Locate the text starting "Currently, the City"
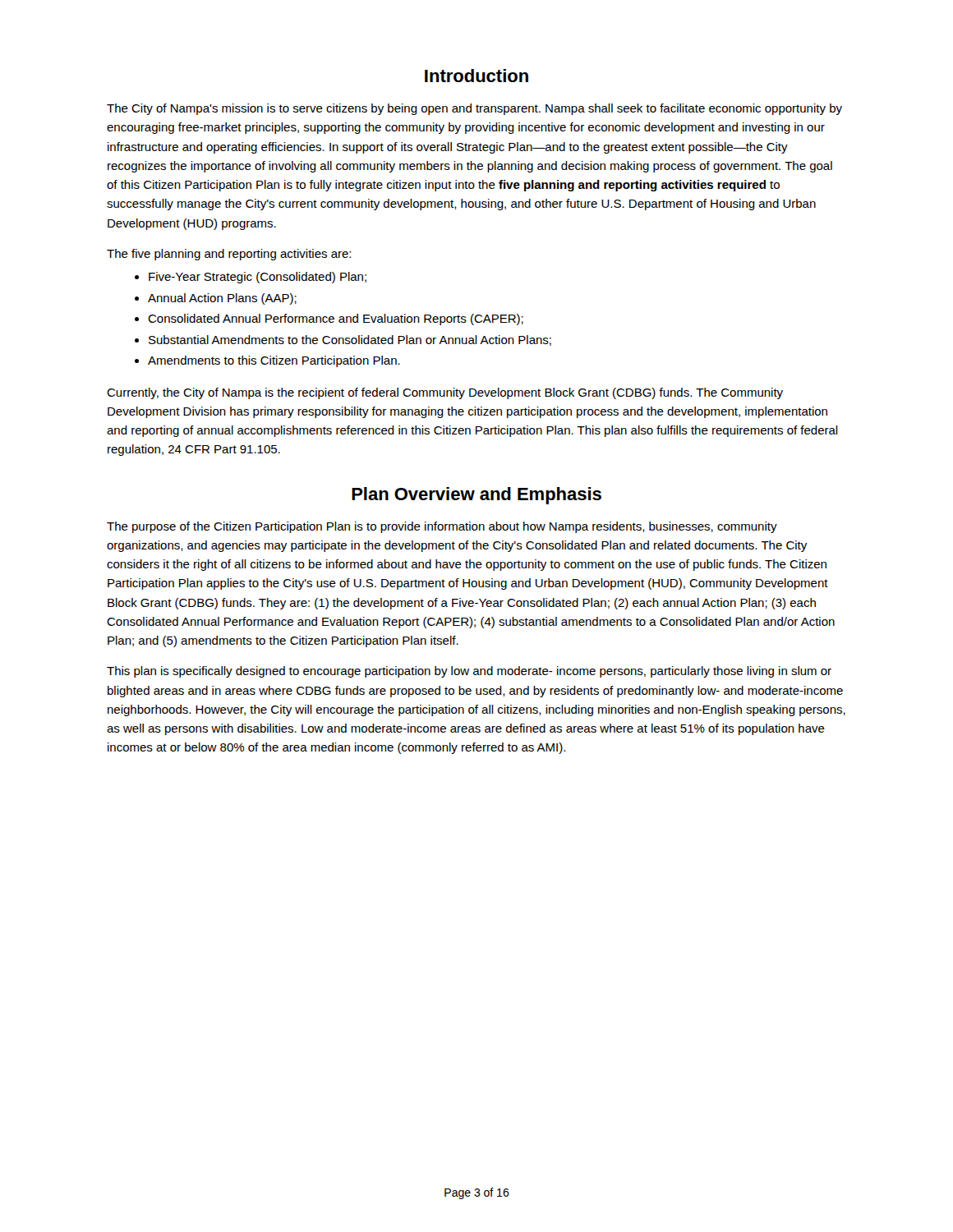This screenshot has width=953, height=1232. pos(472,420)
